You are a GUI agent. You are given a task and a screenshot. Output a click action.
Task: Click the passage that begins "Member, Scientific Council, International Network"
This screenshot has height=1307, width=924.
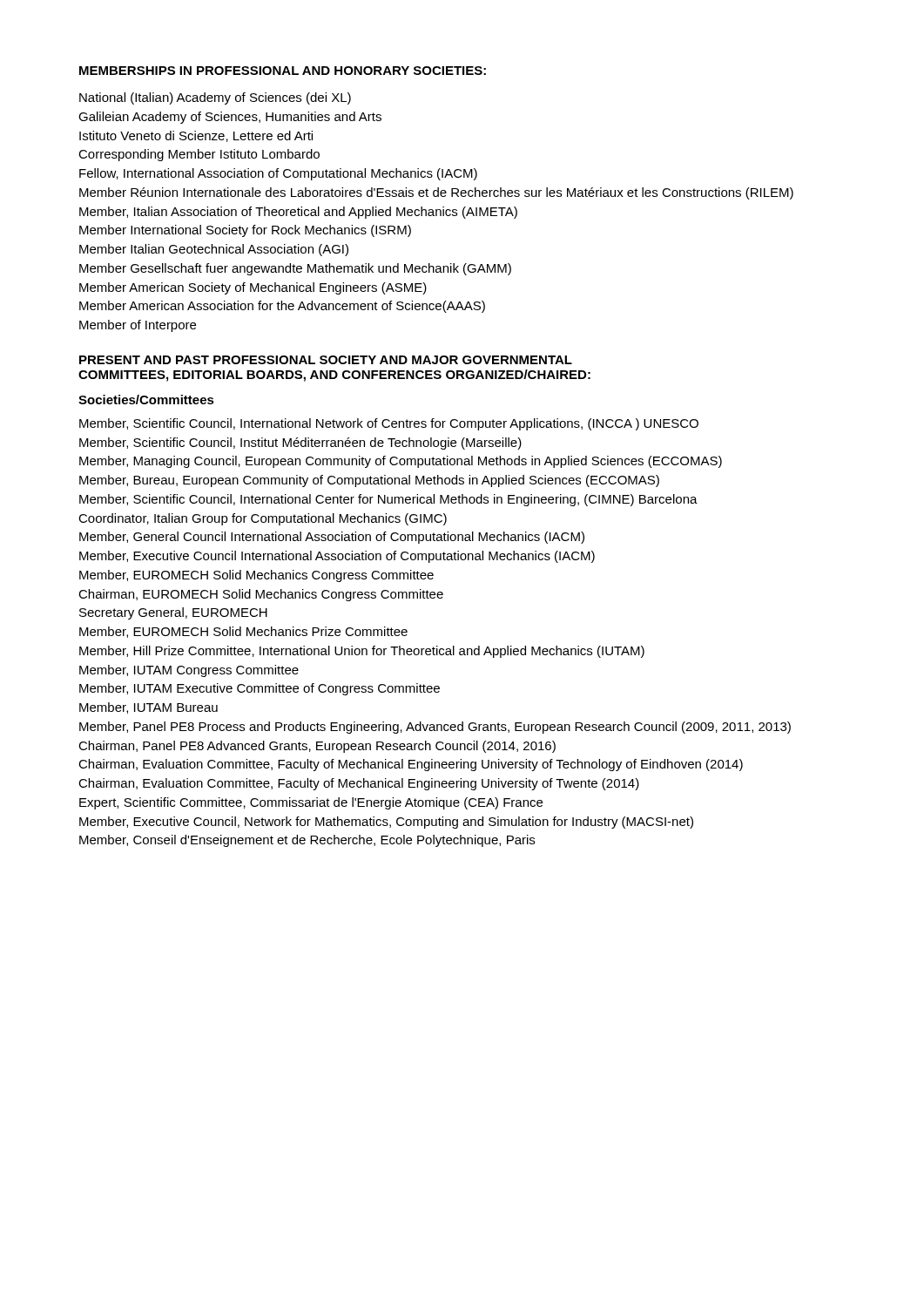tap(389, 424)
